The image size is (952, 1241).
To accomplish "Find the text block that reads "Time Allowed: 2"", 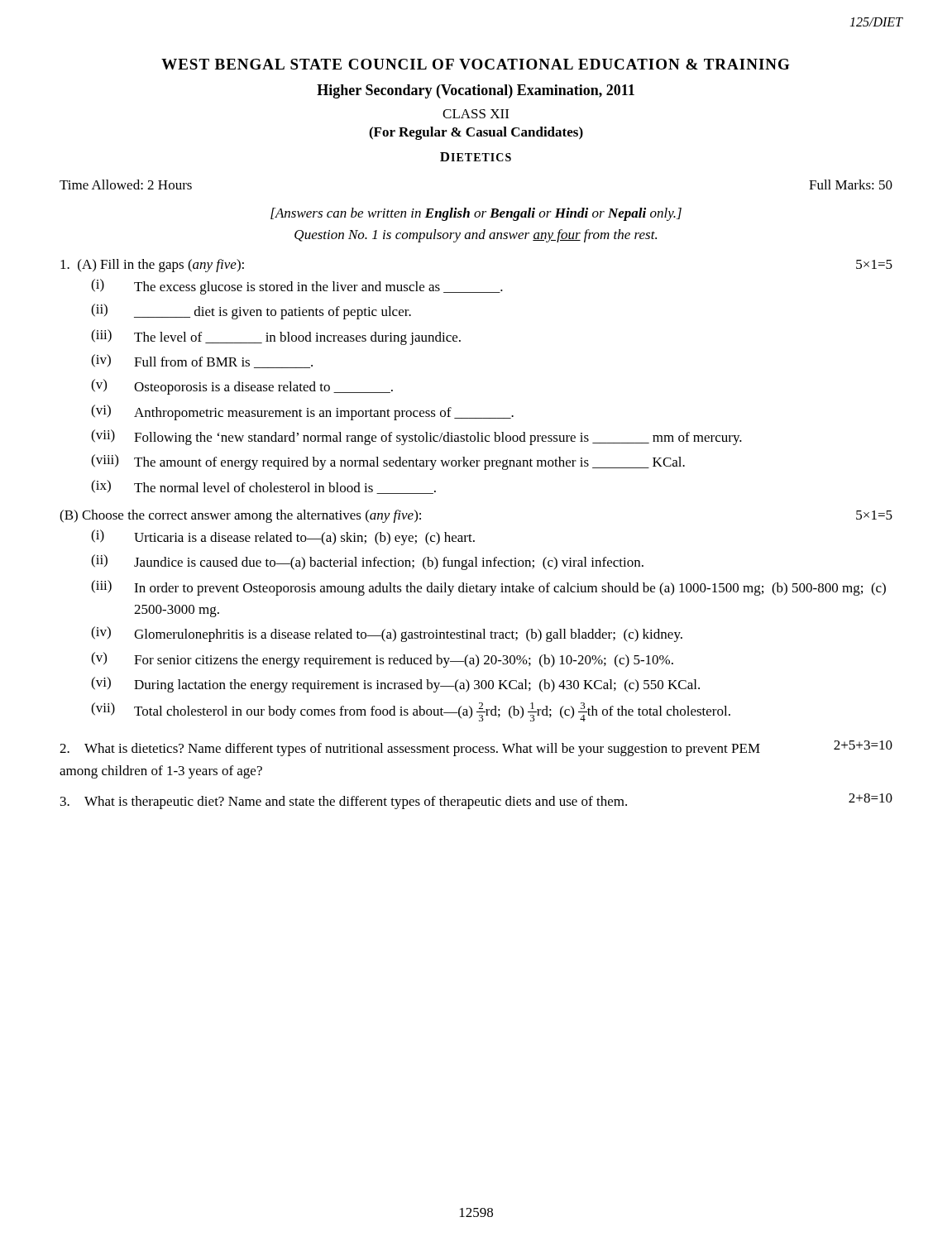I will pyautogui.click(x=124, y=185).
